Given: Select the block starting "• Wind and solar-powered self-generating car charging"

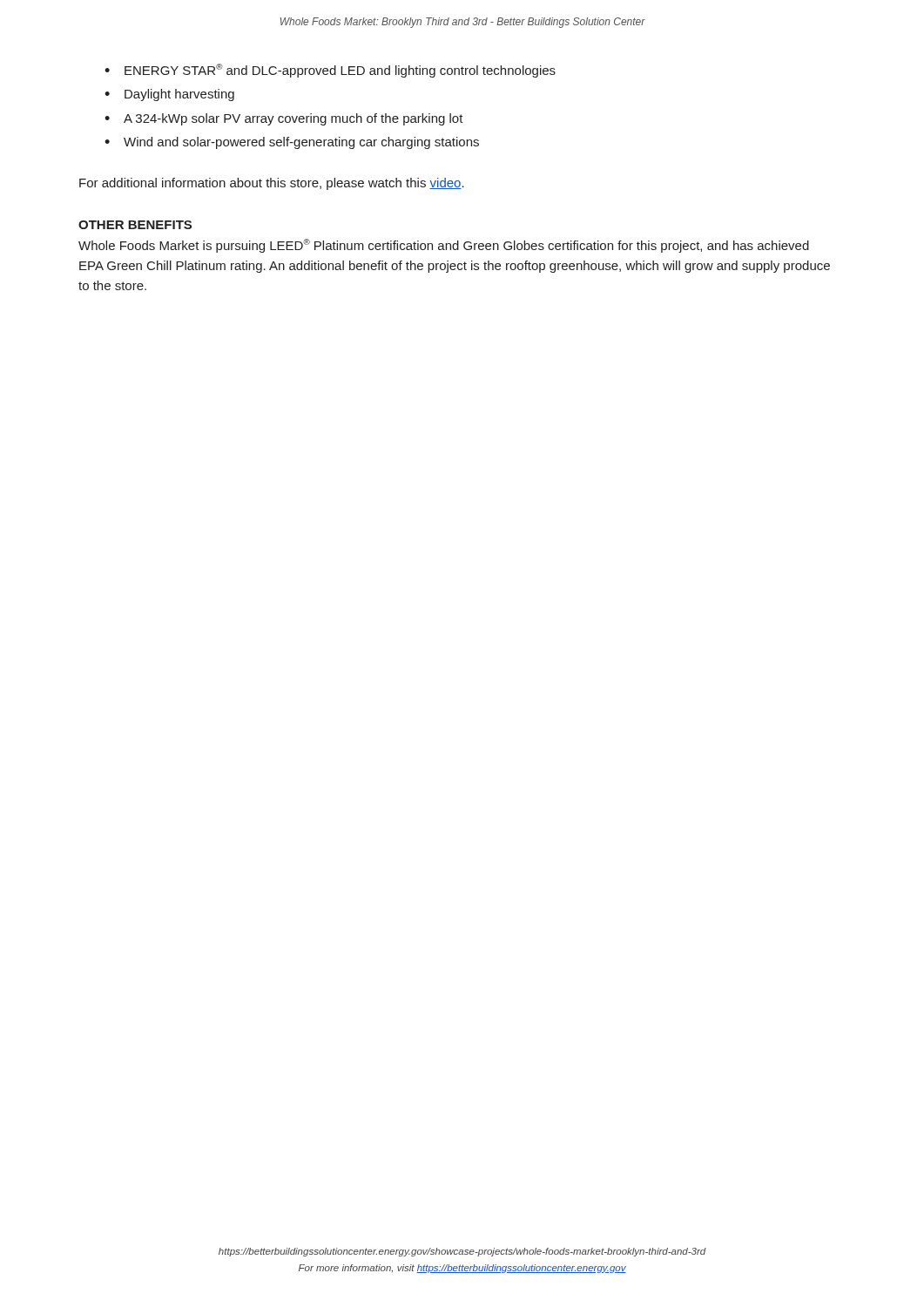Looking at the screenshot, I should click(470, 143).
